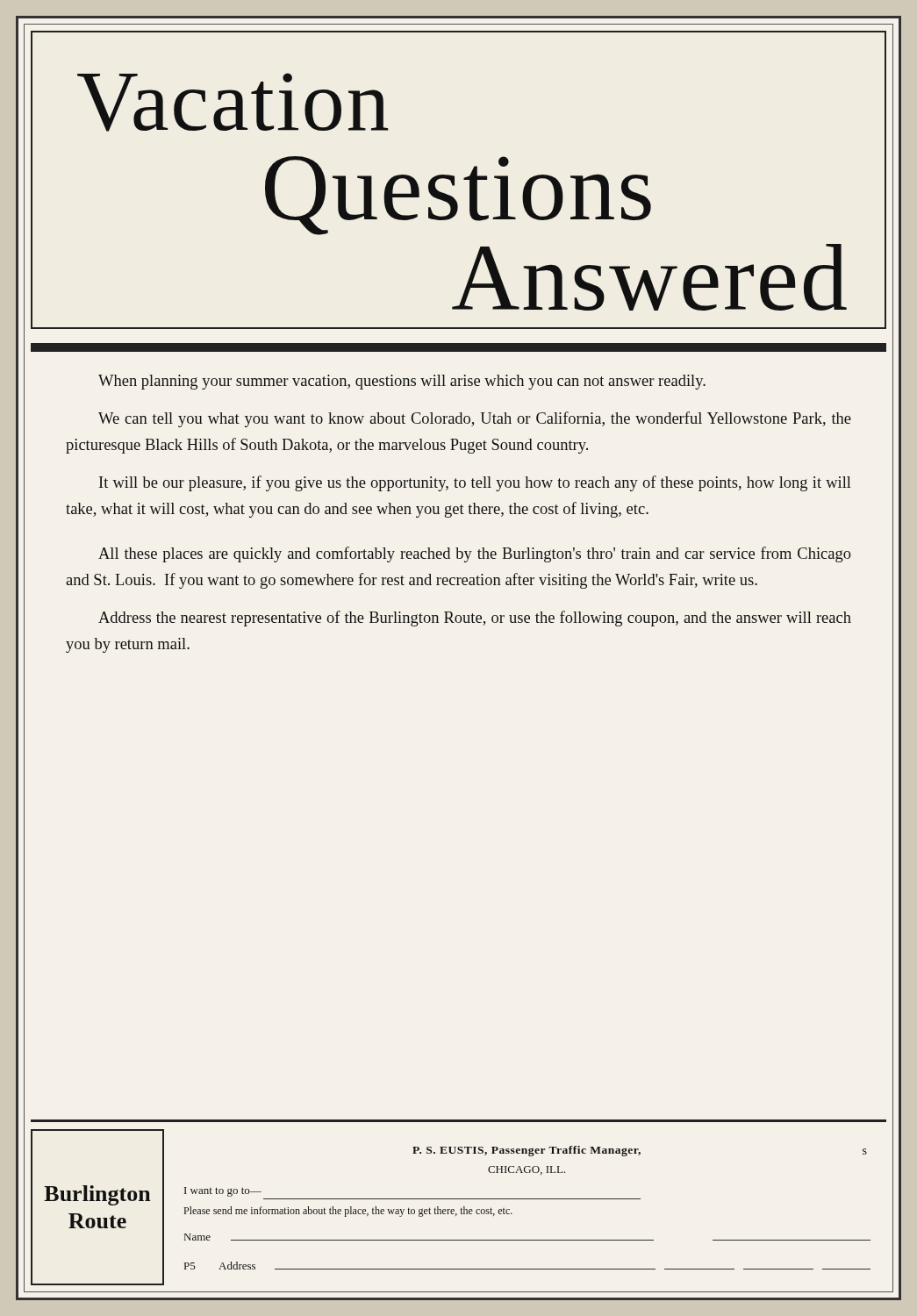Locate the logo
Image resolution: width=917 pixels, height=1316 pixels.
[x=97, y=1207]
